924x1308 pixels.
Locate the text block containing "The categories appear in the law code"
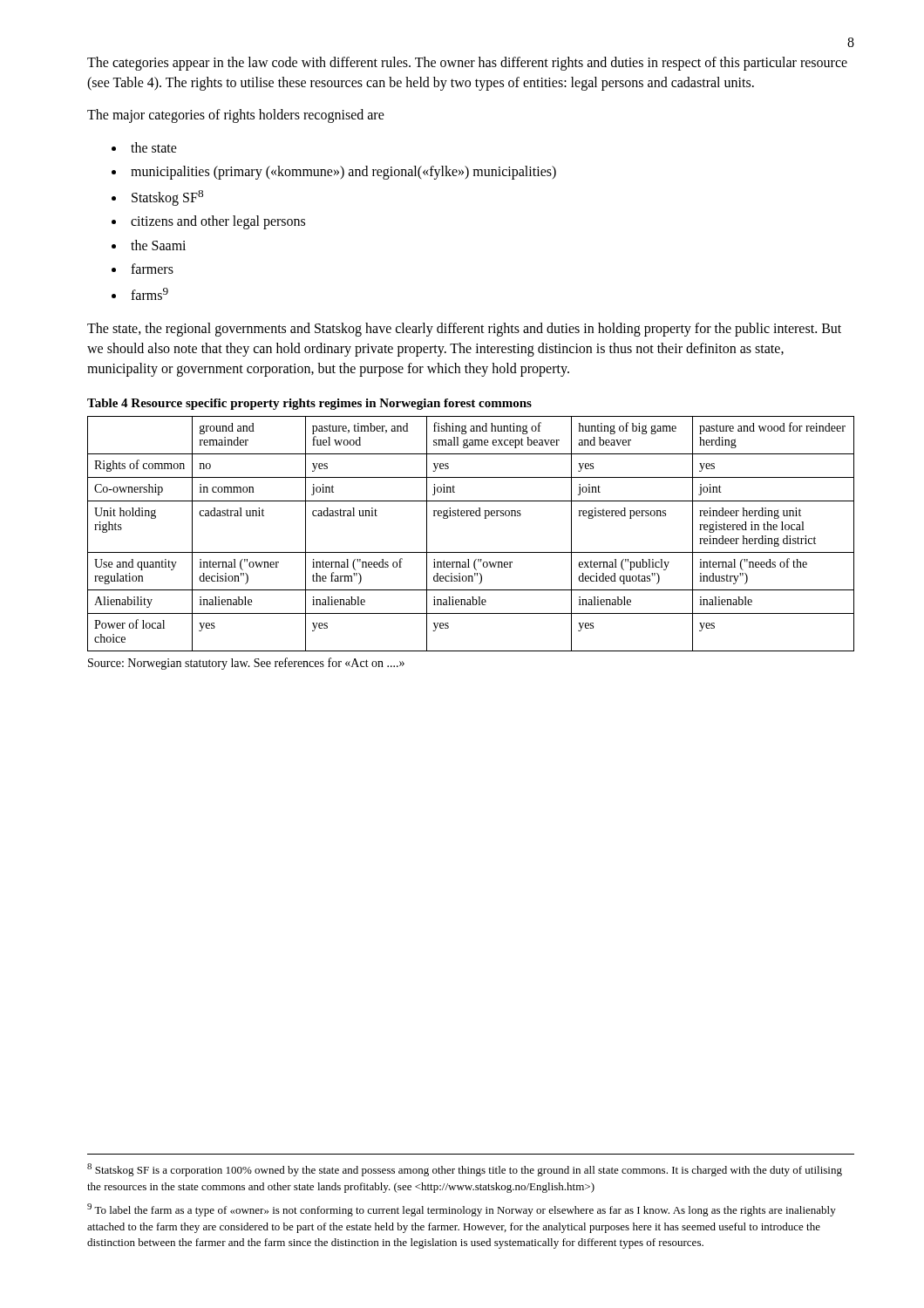click(x=471, y=73)
